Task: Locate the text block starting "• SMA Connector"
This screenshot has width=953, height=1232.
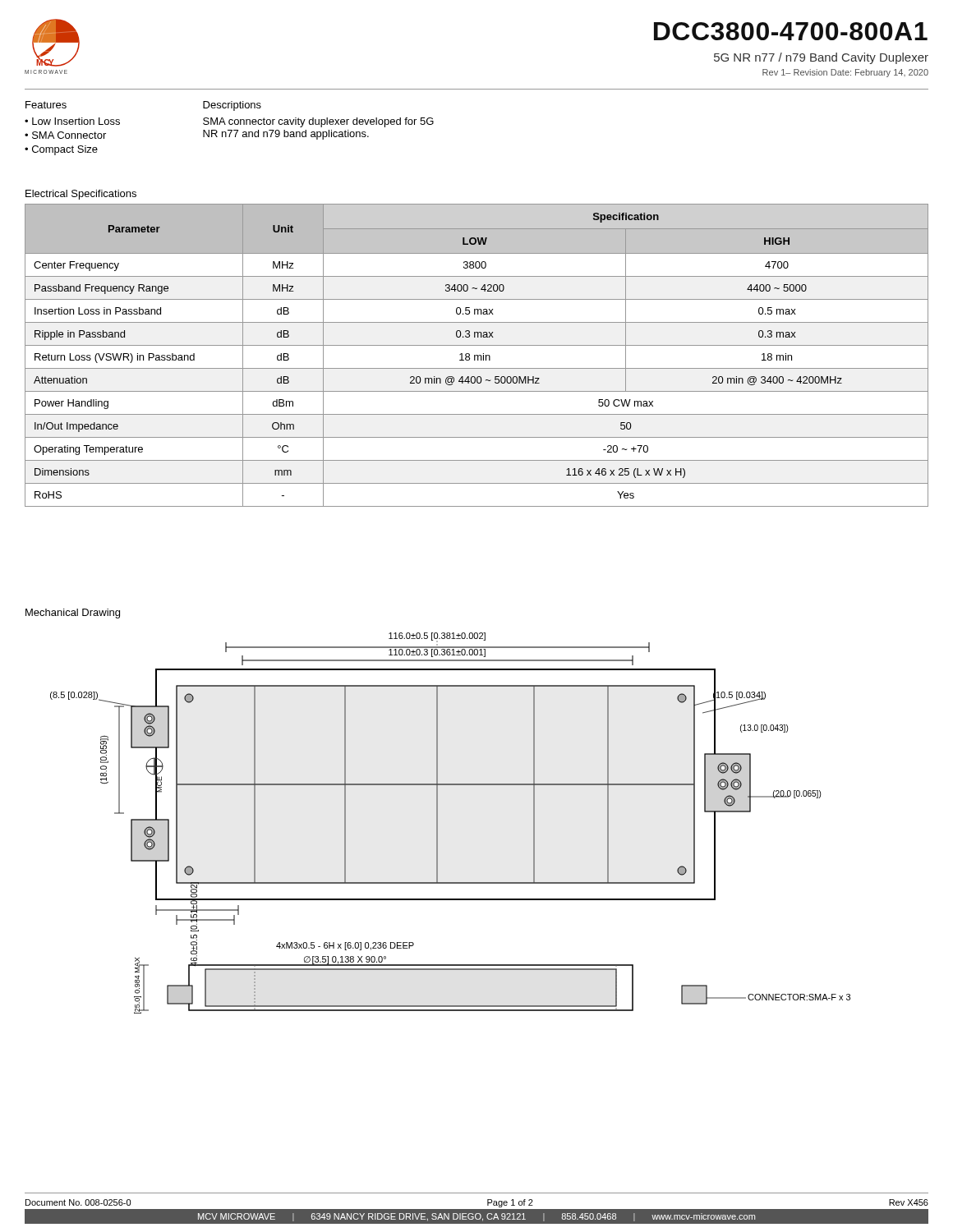Action: click(65, 135)
